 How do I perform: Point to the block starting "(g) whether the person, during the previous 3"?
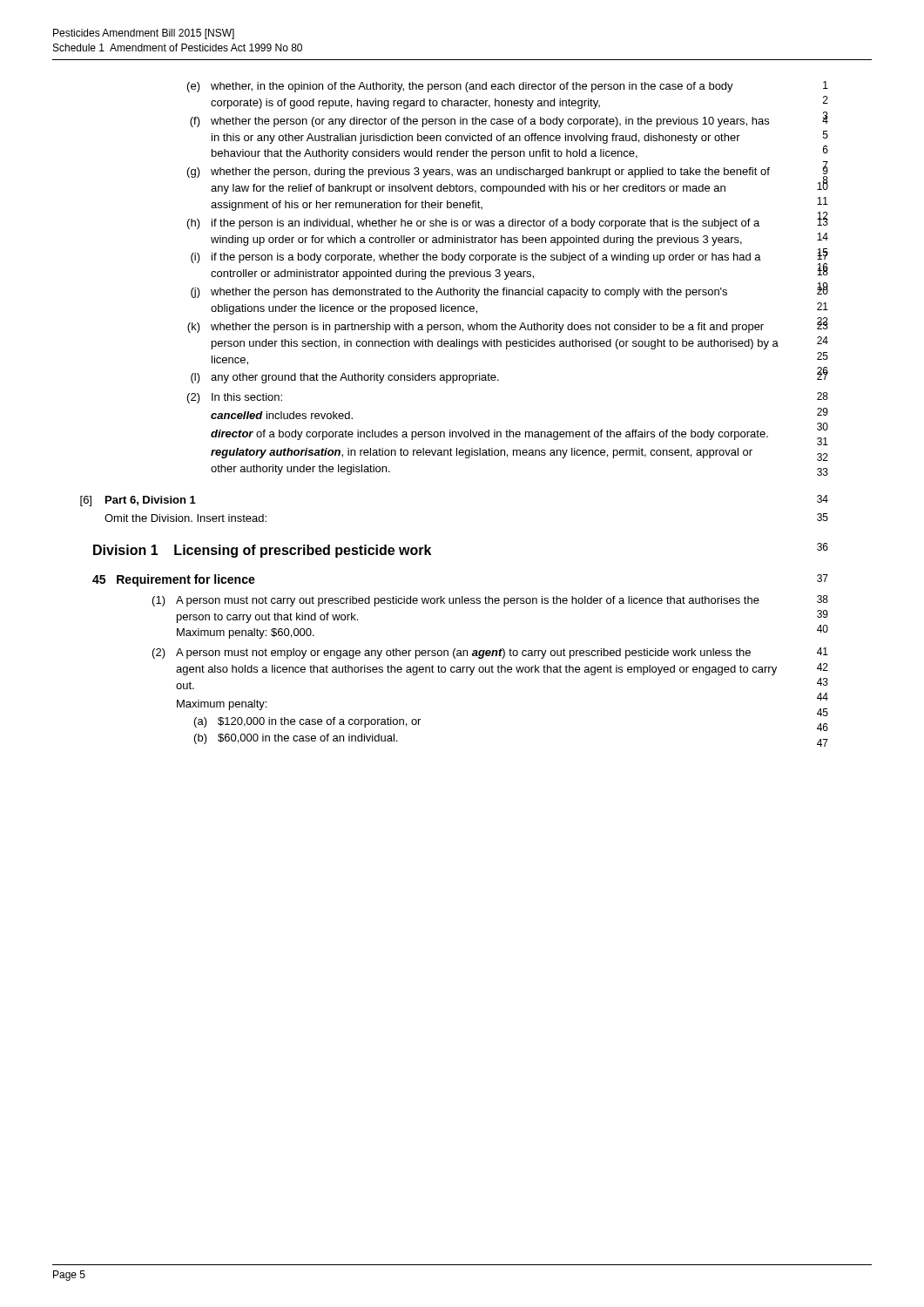click(440, 189)
